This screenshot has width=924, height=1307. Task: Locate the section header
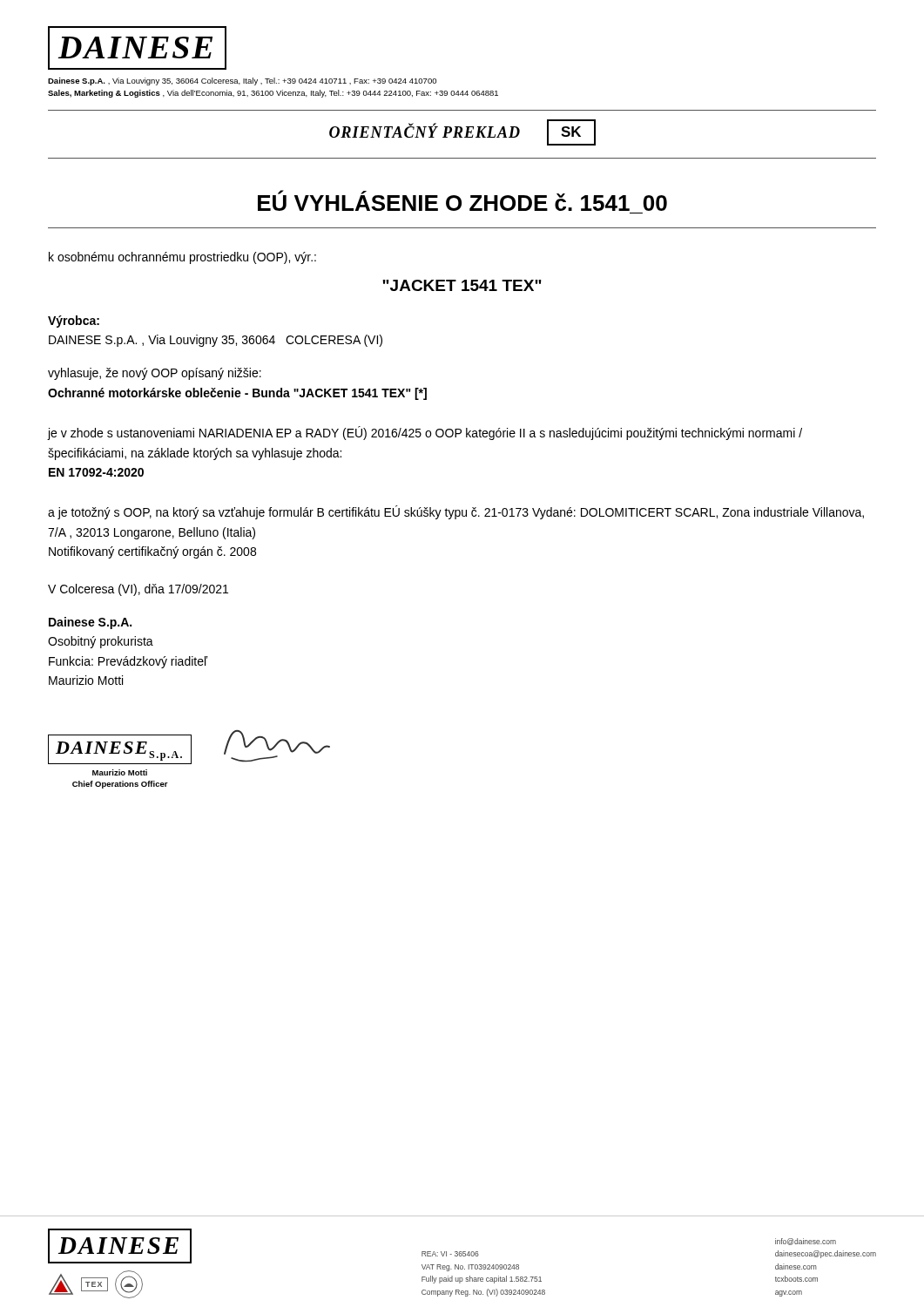425,132
